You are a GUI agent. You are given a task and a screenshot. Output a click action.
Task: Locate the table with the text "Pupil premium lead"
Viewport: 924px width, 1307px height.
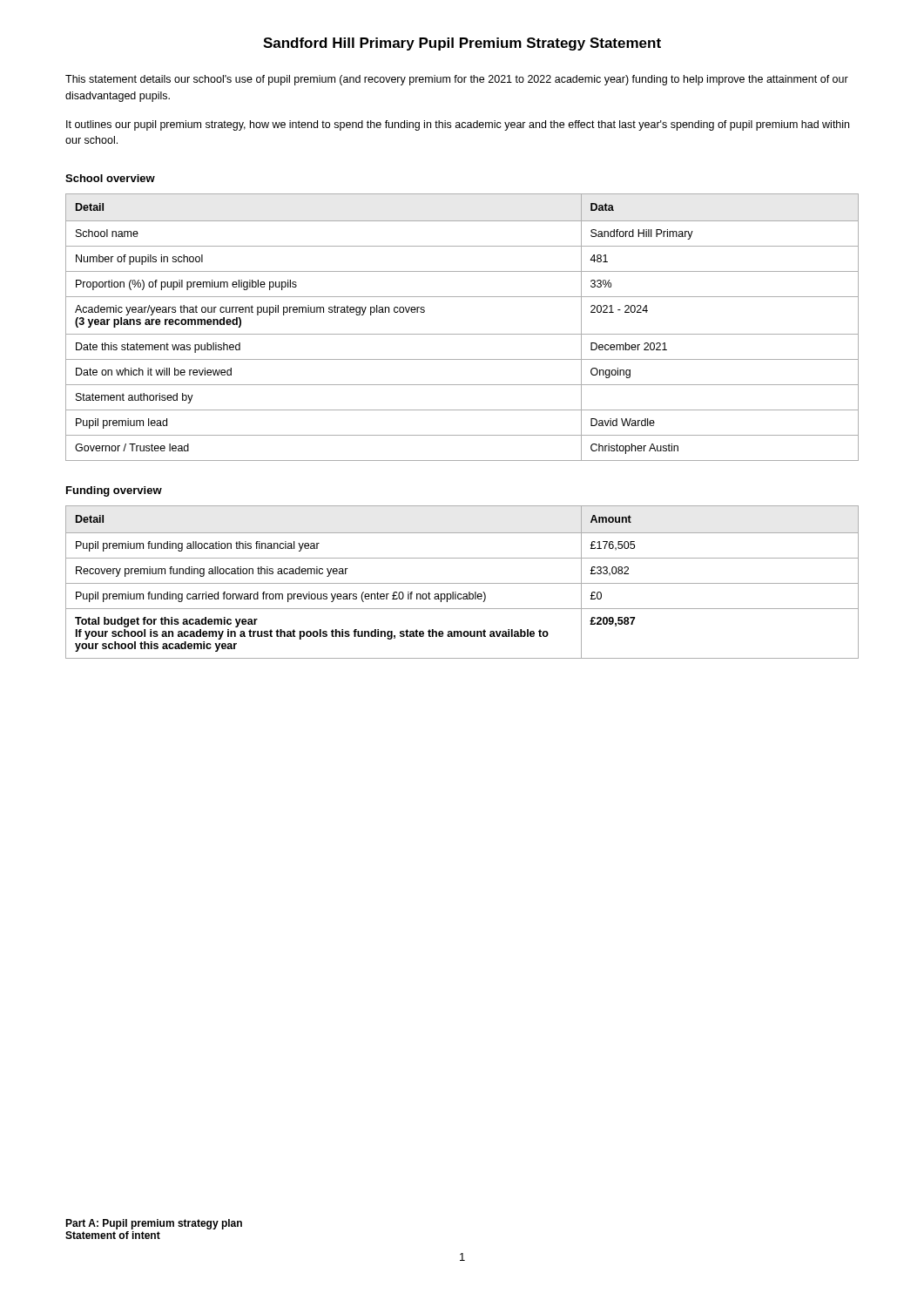462,327
